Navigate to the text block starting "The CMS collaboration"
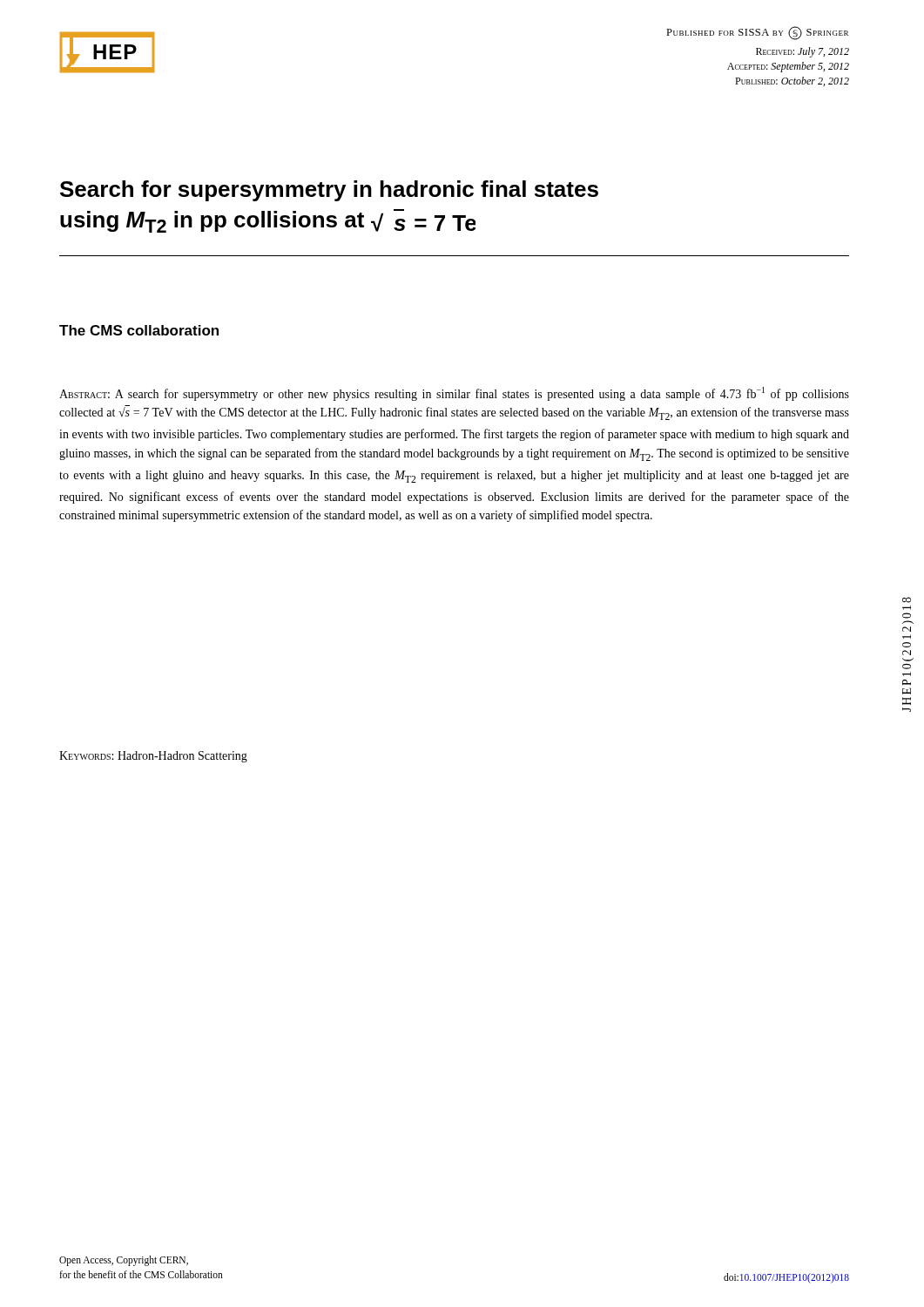This screenshot has width=924, height=1307. 139,330
